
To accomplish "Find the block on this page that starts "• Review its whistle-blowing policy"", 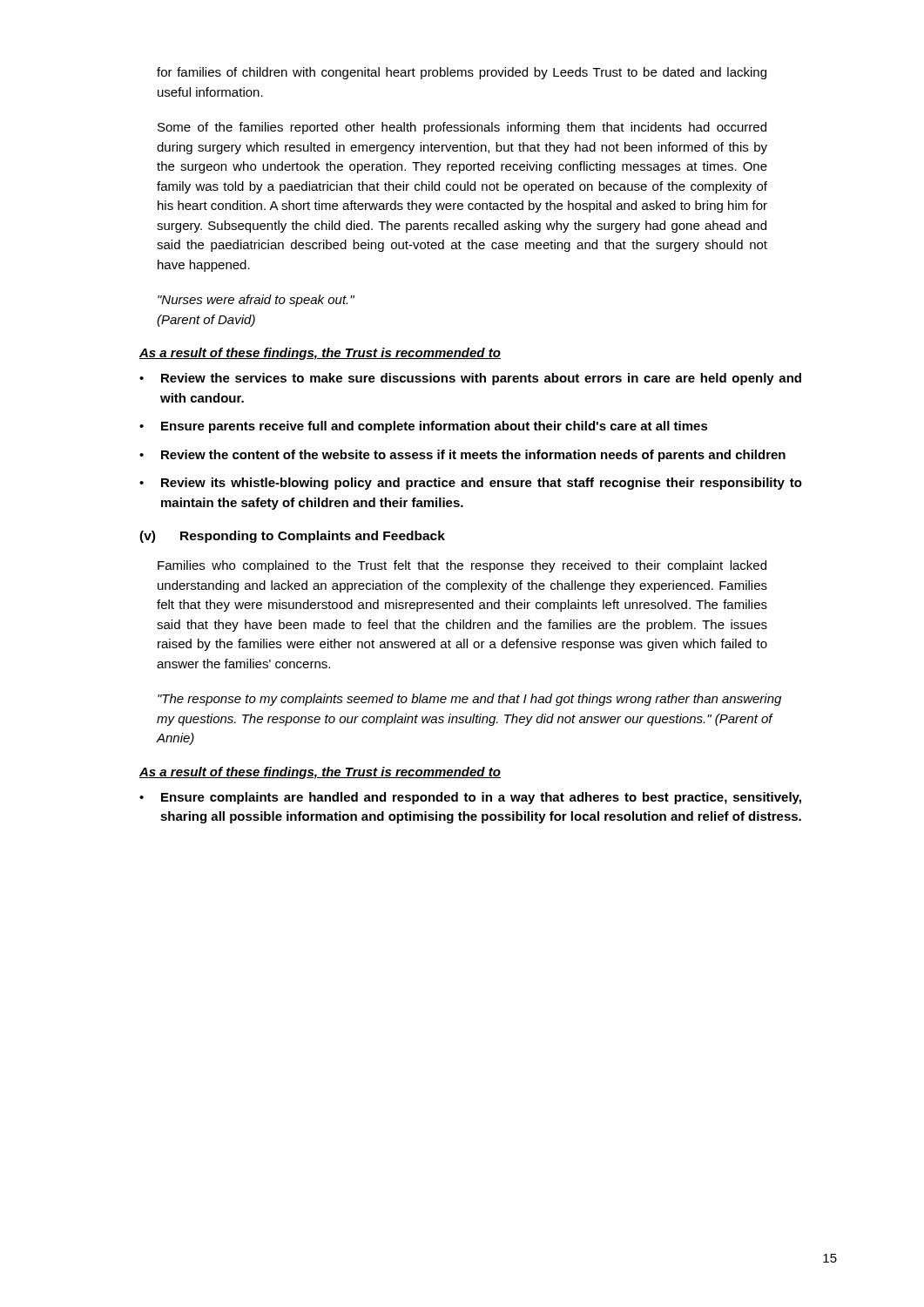I will (x=471, y=493).
